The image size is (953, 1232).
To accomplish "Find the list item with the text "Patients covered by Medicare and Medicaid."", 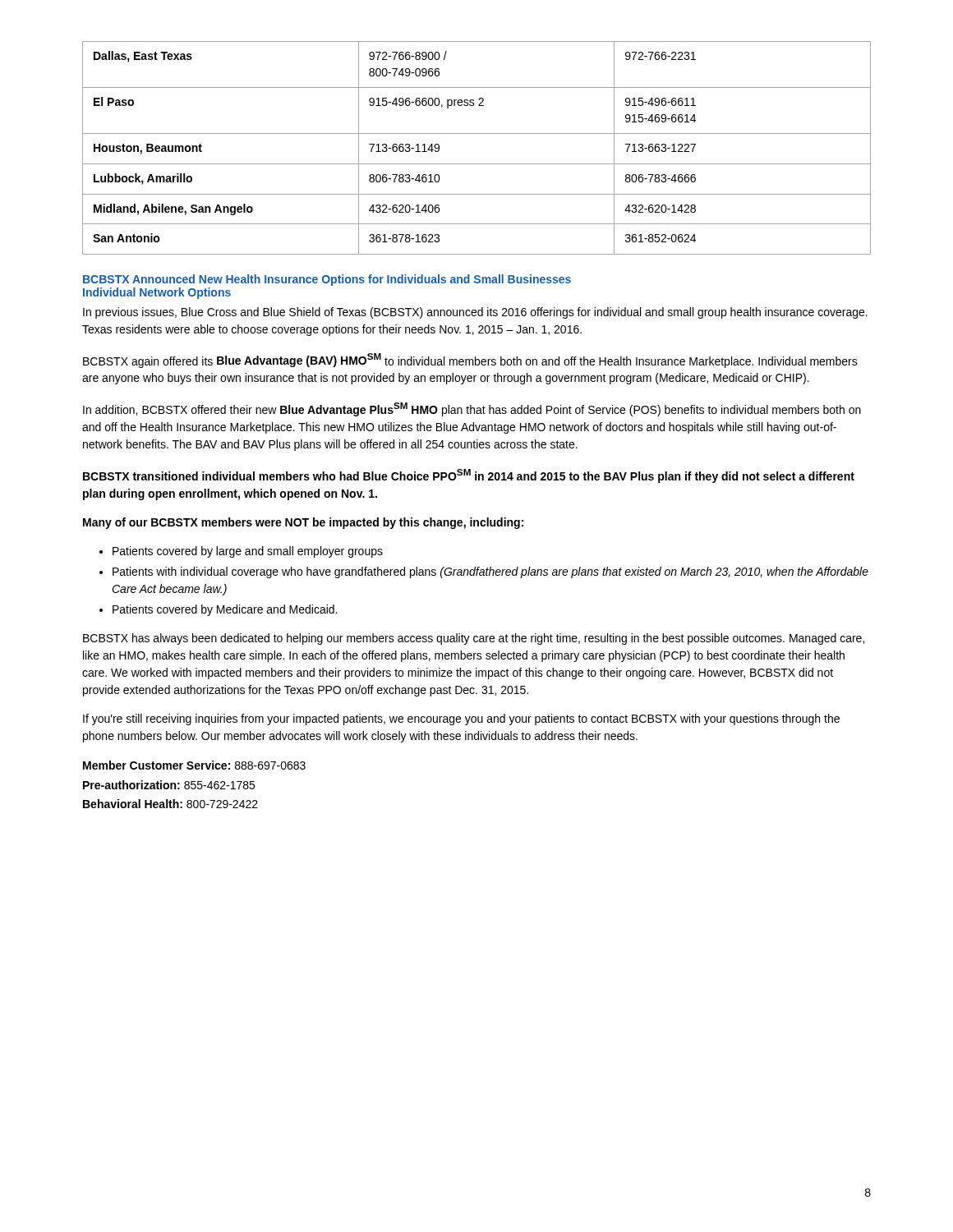I will click(x=225, y=609).
